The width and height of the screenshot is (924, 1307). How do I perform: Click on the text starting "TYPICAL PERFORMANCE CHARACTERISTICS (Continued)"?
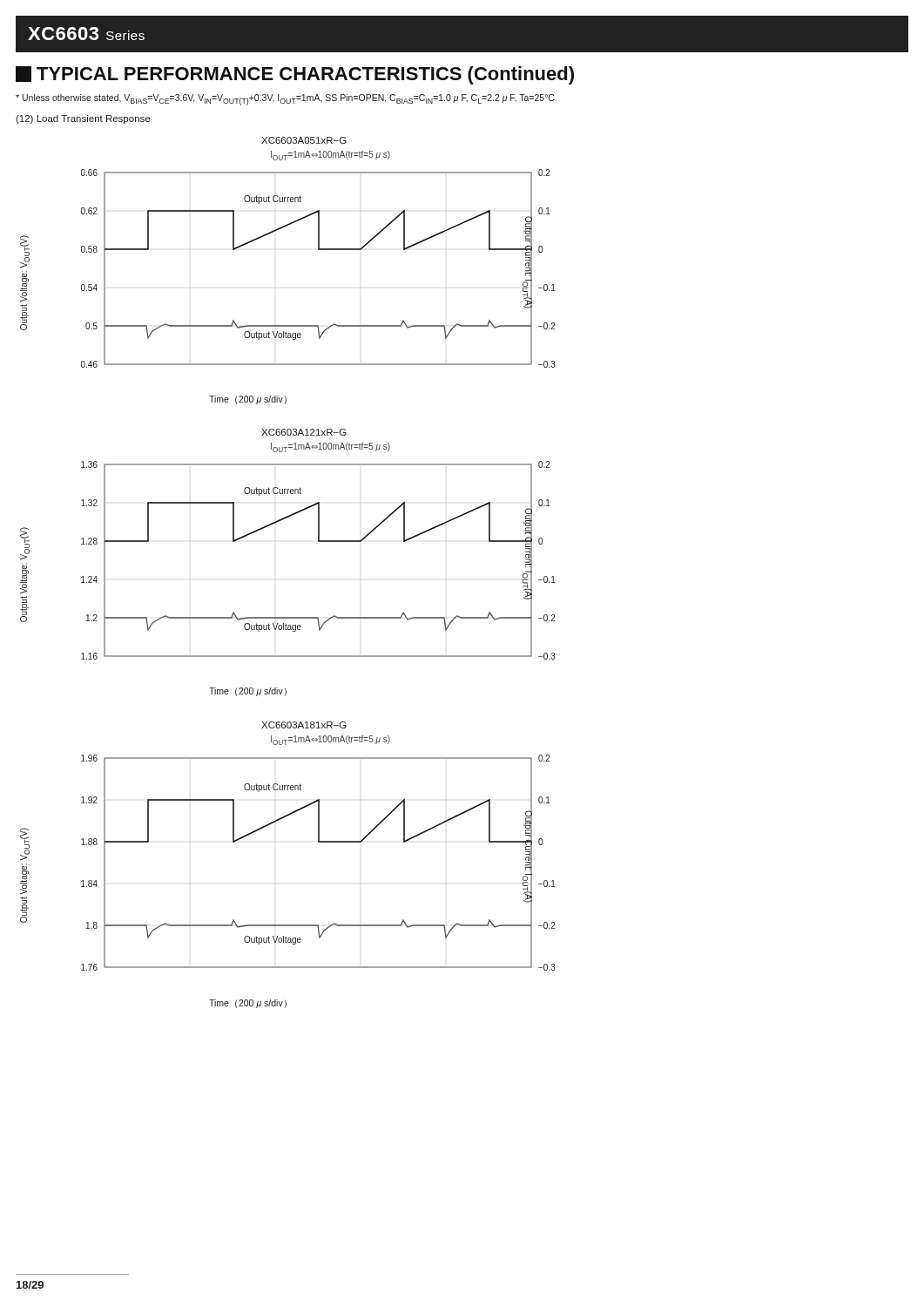pos(295,74)
